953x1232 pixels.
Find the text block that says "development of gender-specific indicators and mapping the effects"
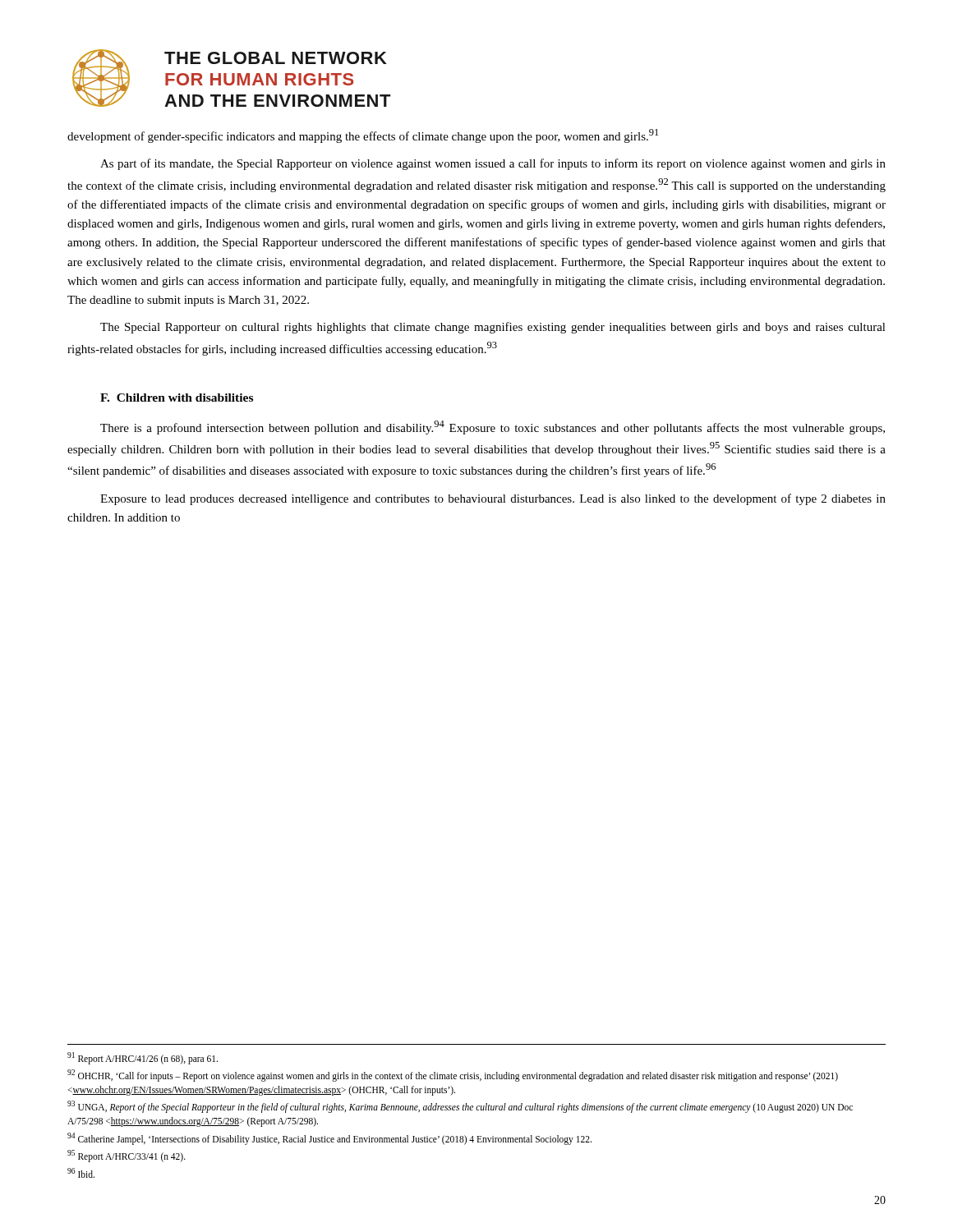coord(363,135)
